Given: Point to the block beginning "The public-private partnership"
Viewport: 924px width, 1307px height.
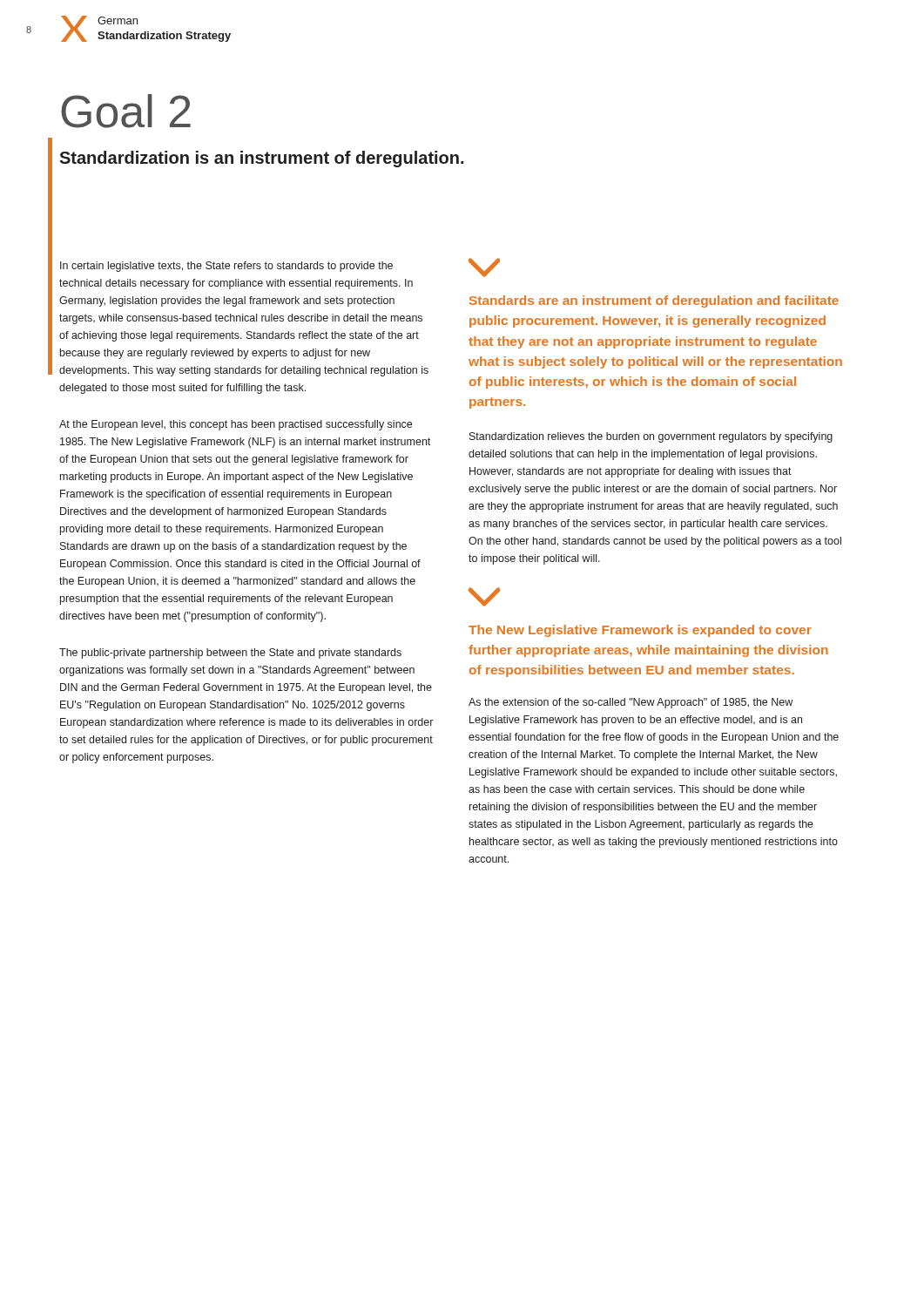Looking at the screenshot, I should pyautogui.click(x=246, y=705).
